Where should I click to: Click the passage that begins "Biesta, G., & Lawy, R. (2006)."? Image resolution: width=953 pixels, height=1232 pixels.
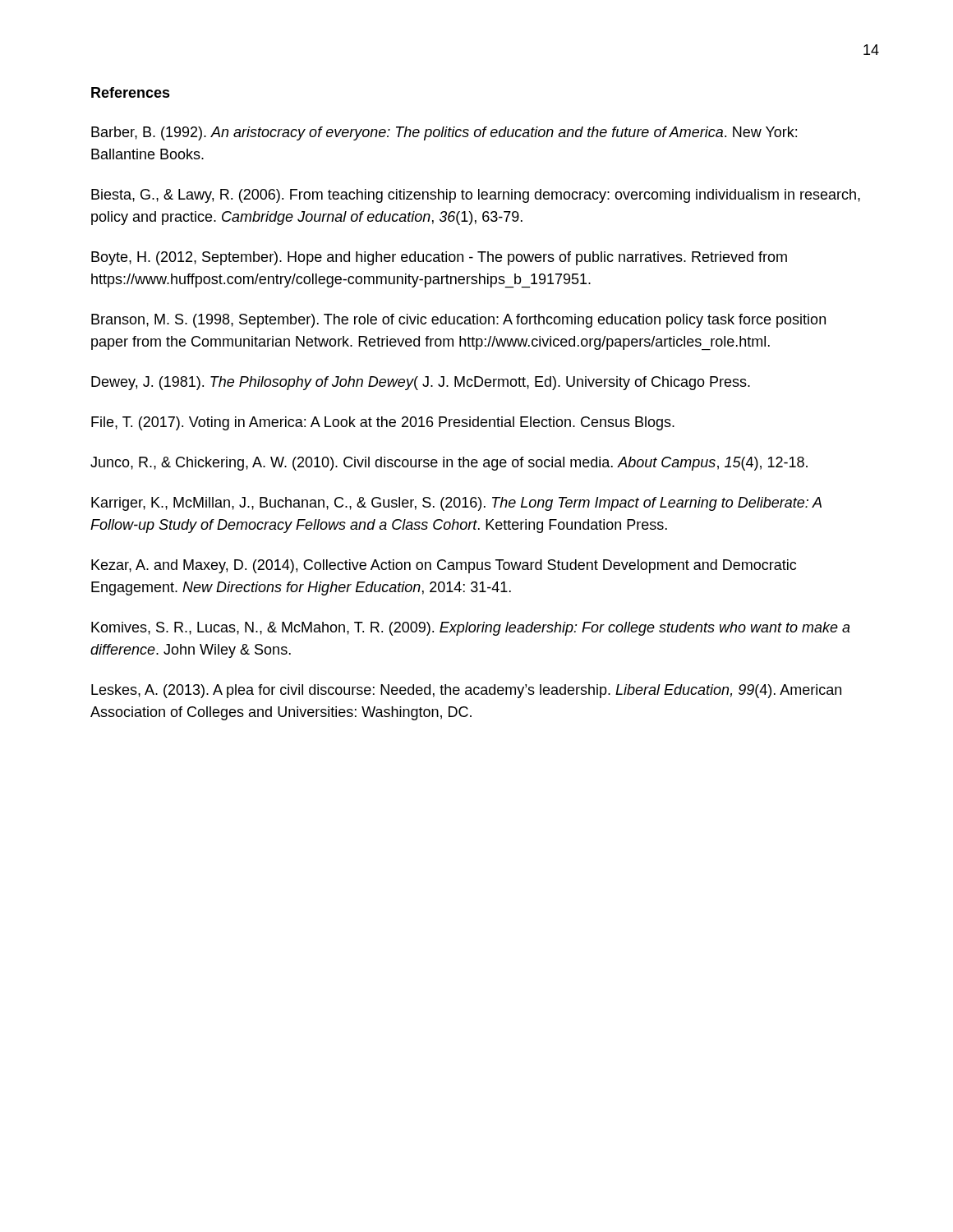coord(476,206)
